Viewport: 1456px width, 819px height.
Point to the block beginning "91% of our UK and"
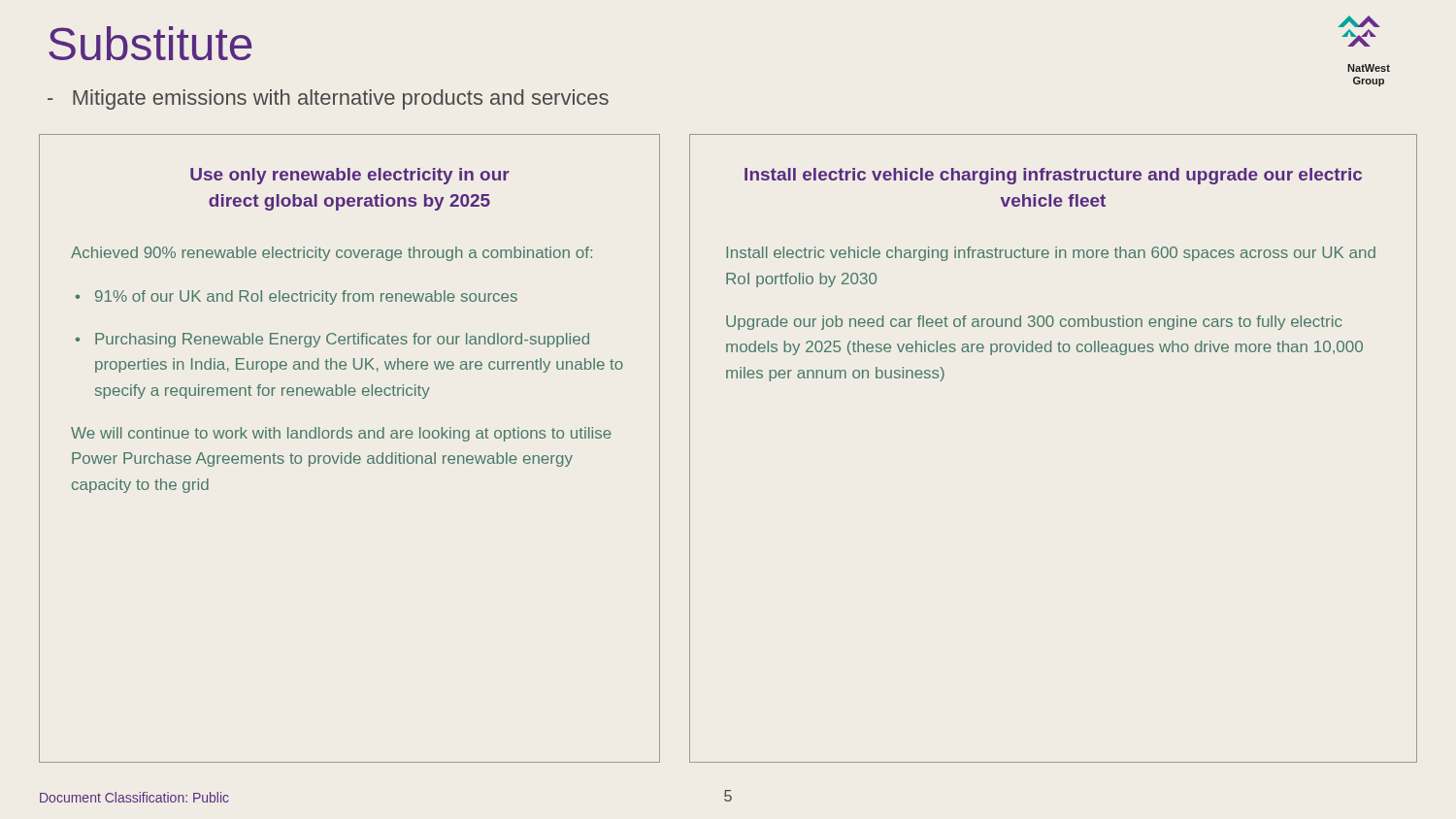click(306, 296)
